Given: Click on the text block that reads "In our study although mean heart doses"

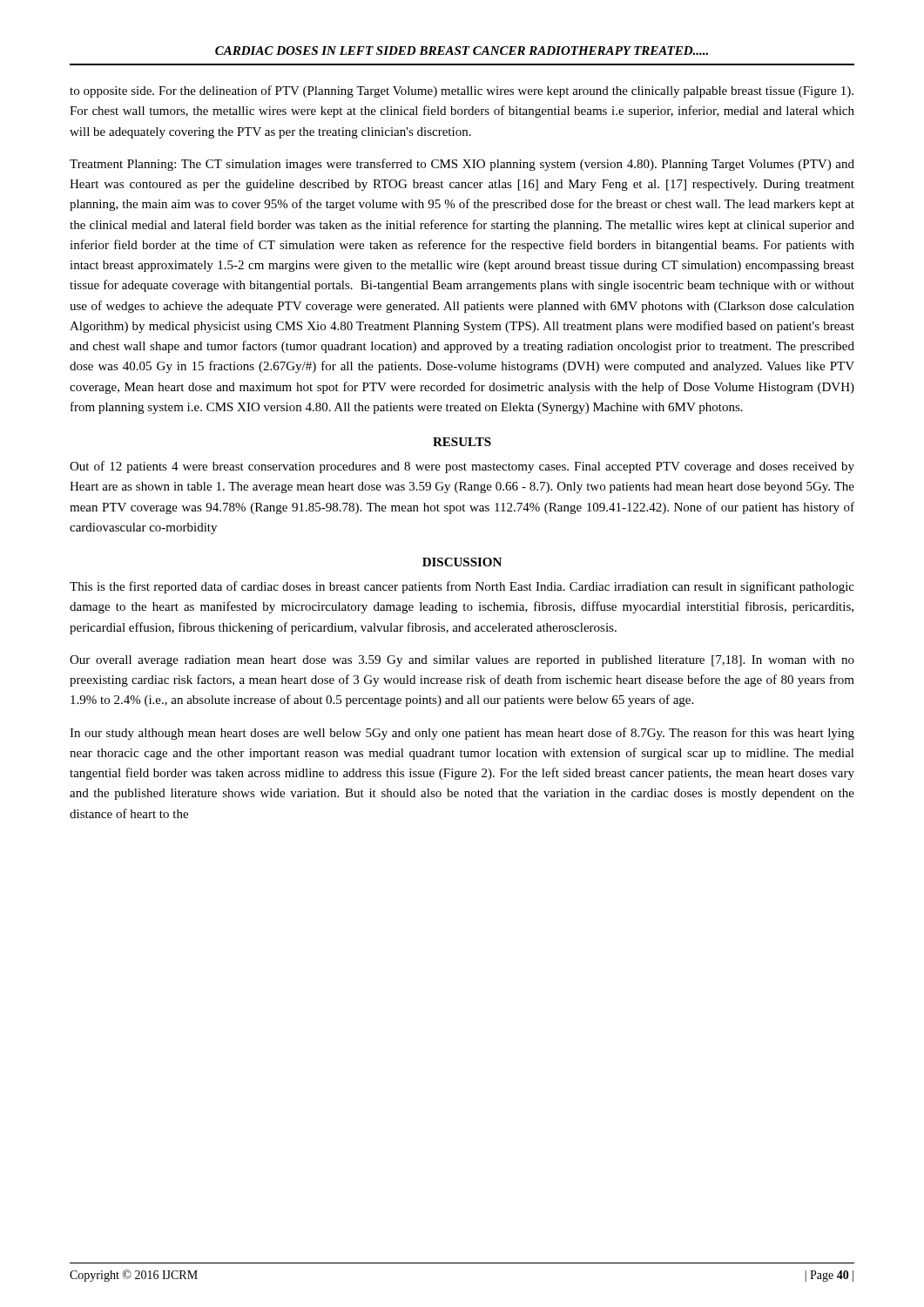Looking at the screenshot, I should (462, 773).
